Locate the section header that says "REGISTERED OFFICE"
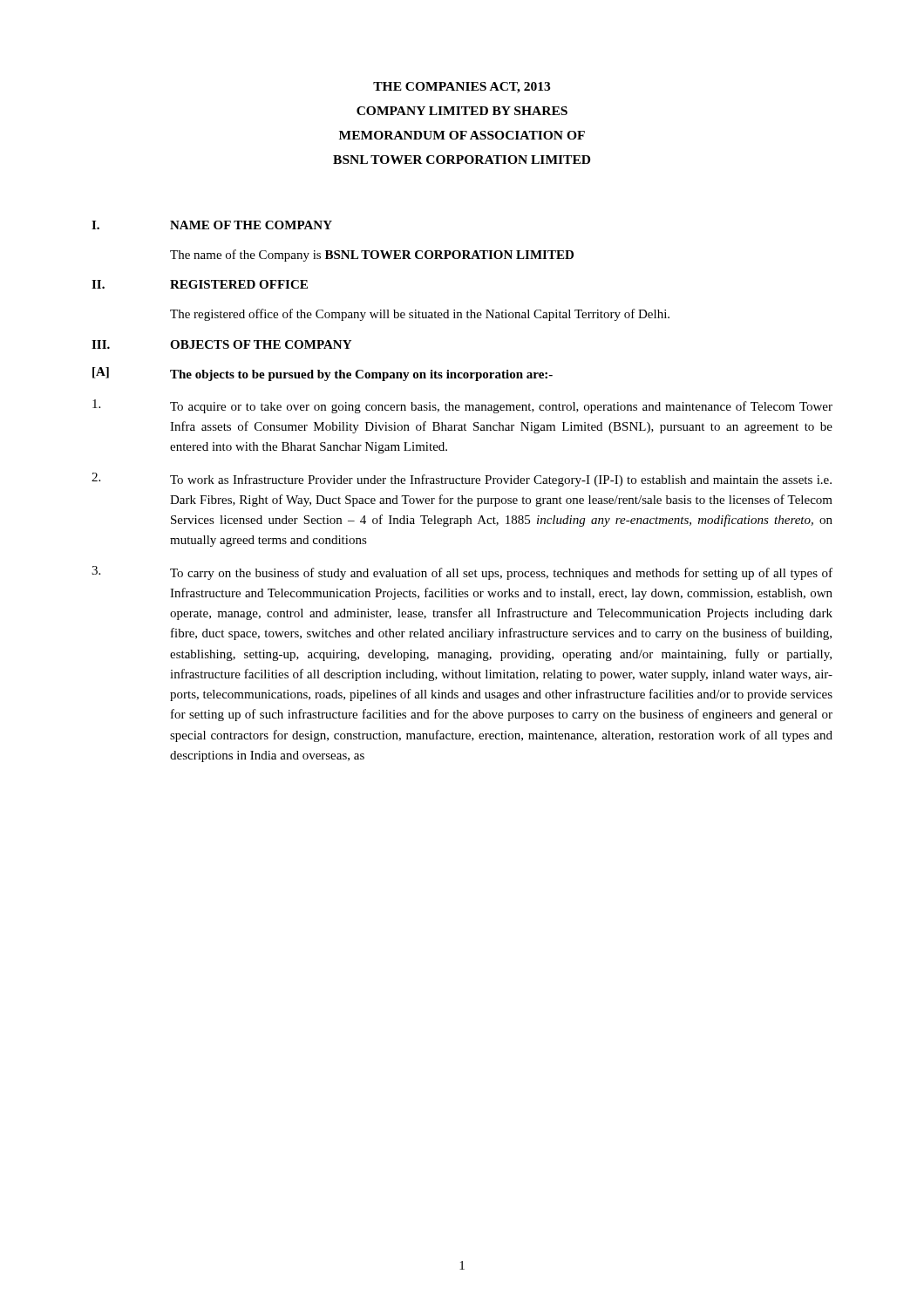Viewport: 924px width, 1308px height. (x=239, y=284)
